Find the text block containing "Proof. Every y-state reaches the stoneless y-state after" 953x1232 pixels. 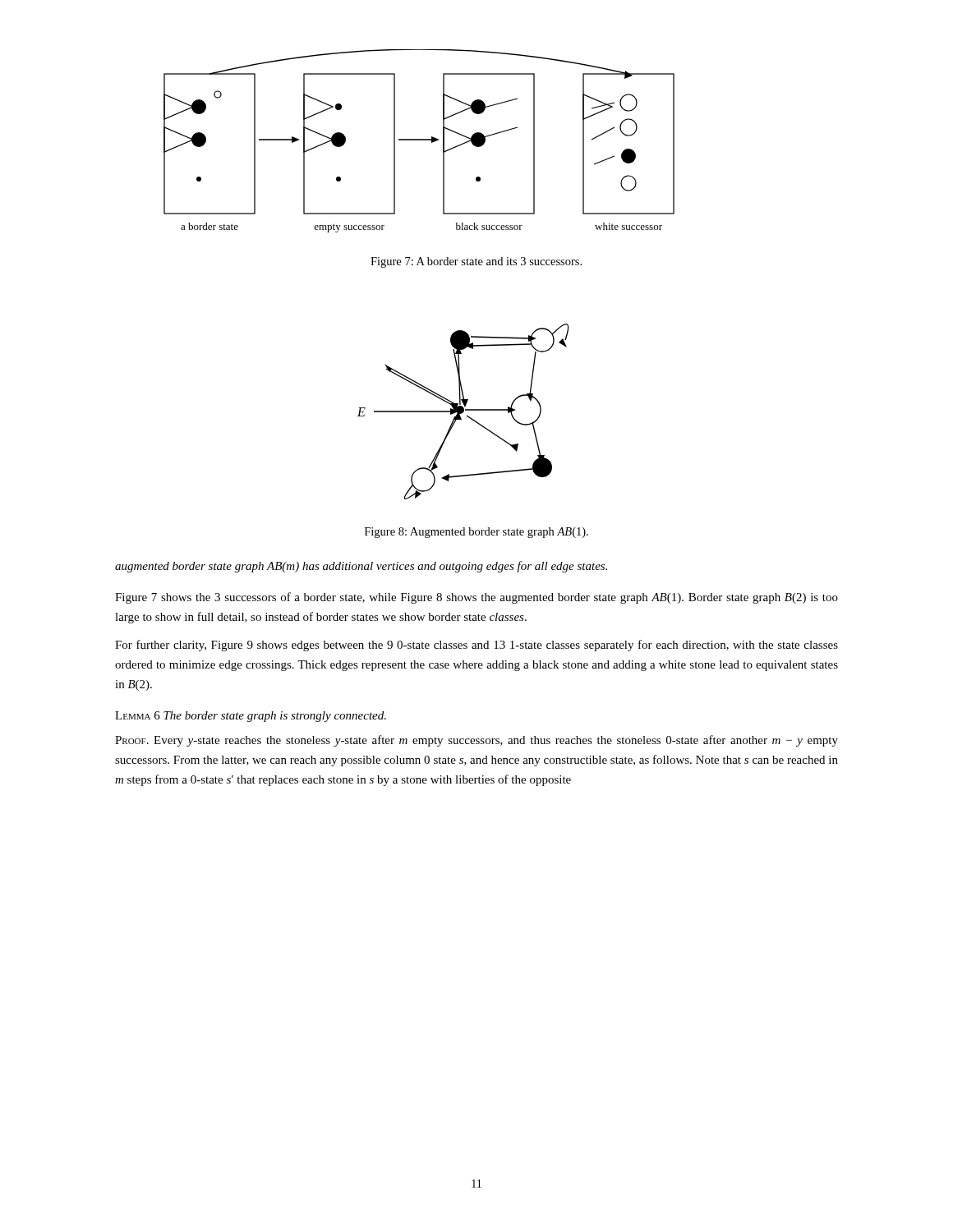pos(476,760)
